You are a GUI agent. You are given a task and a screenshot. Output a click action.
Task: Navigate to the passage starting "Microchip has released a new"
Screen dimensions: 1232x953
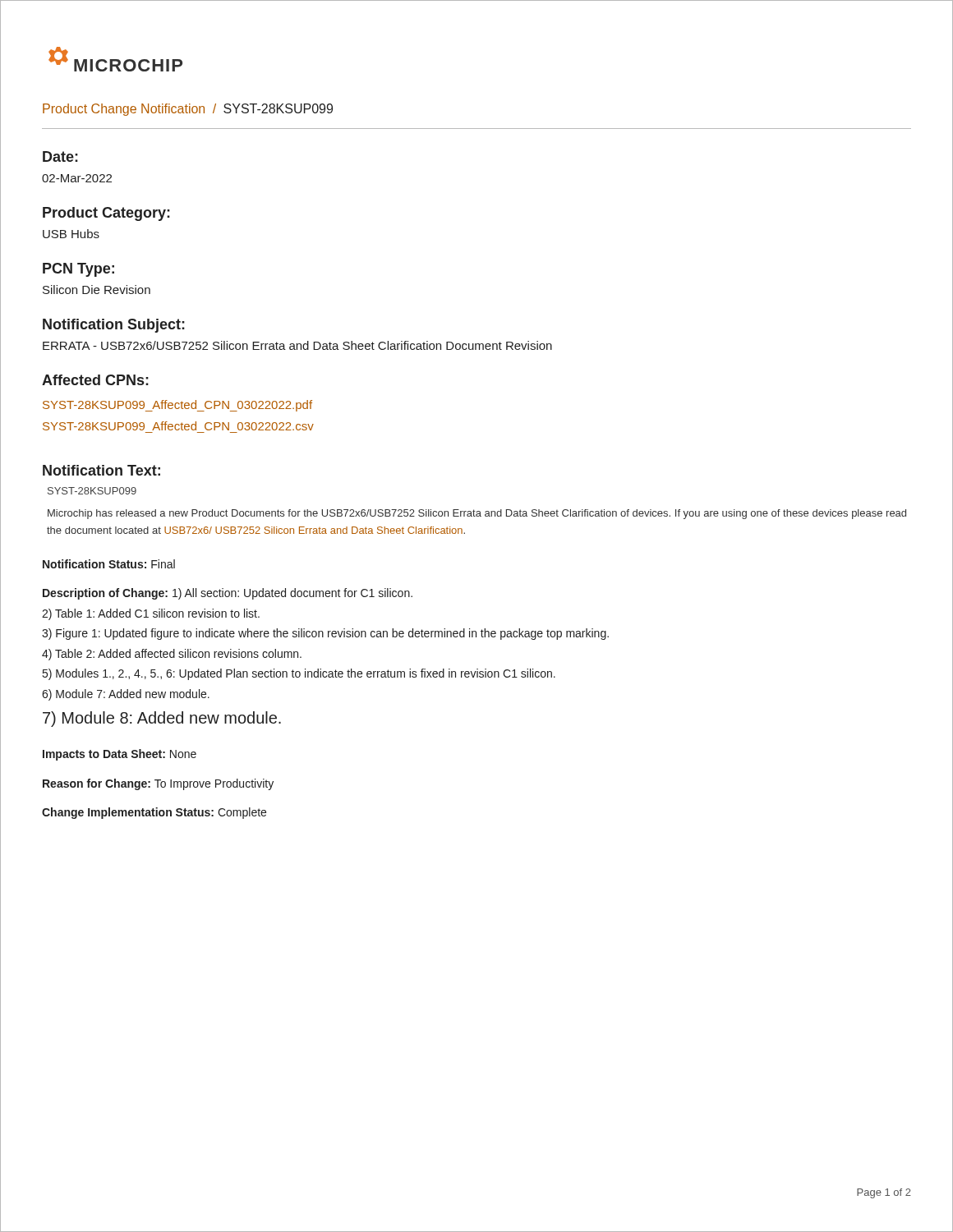pos(477,521)
